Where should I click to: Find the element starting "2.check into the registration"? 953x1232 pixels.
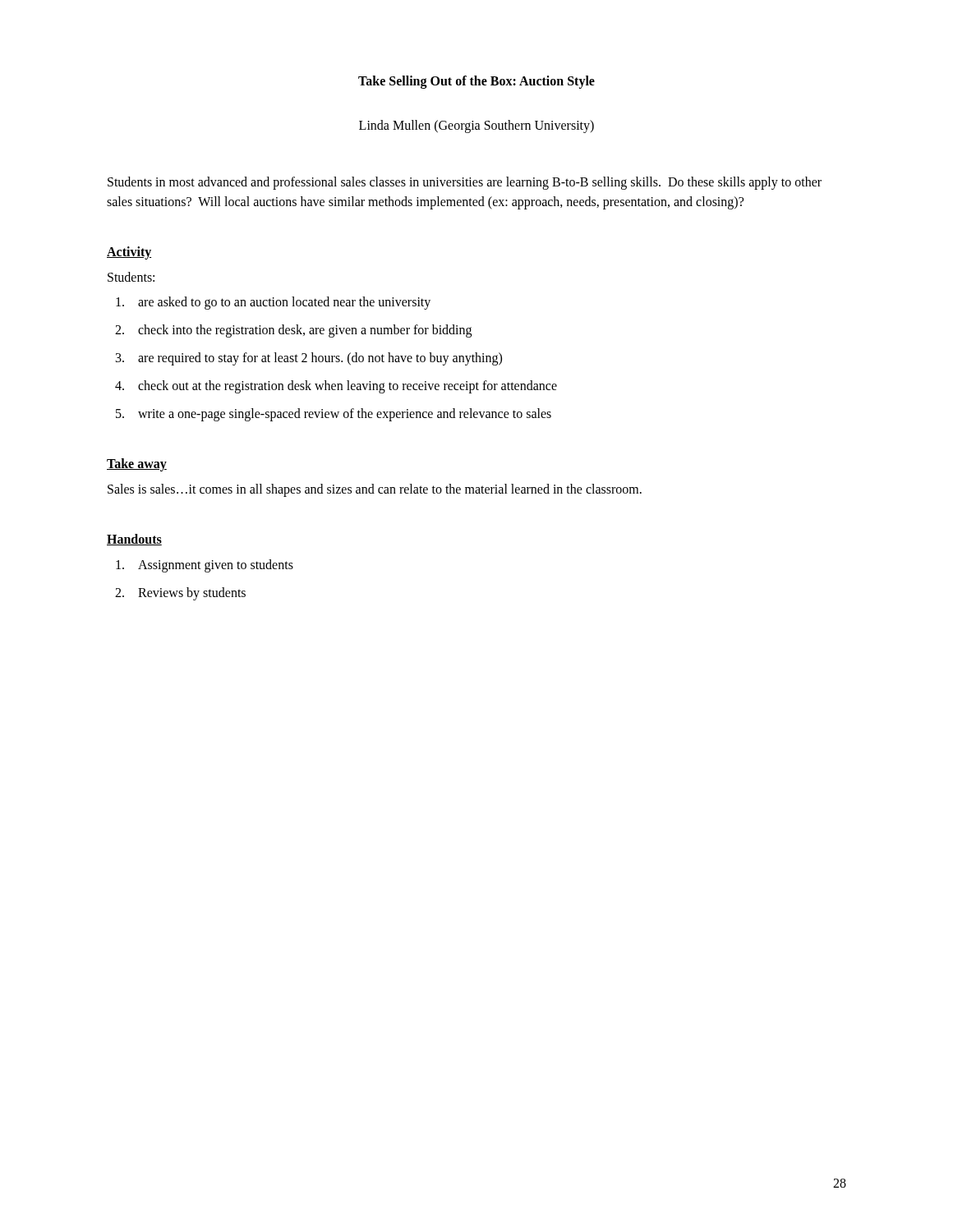pyautogui.click(x=476, y=330)
